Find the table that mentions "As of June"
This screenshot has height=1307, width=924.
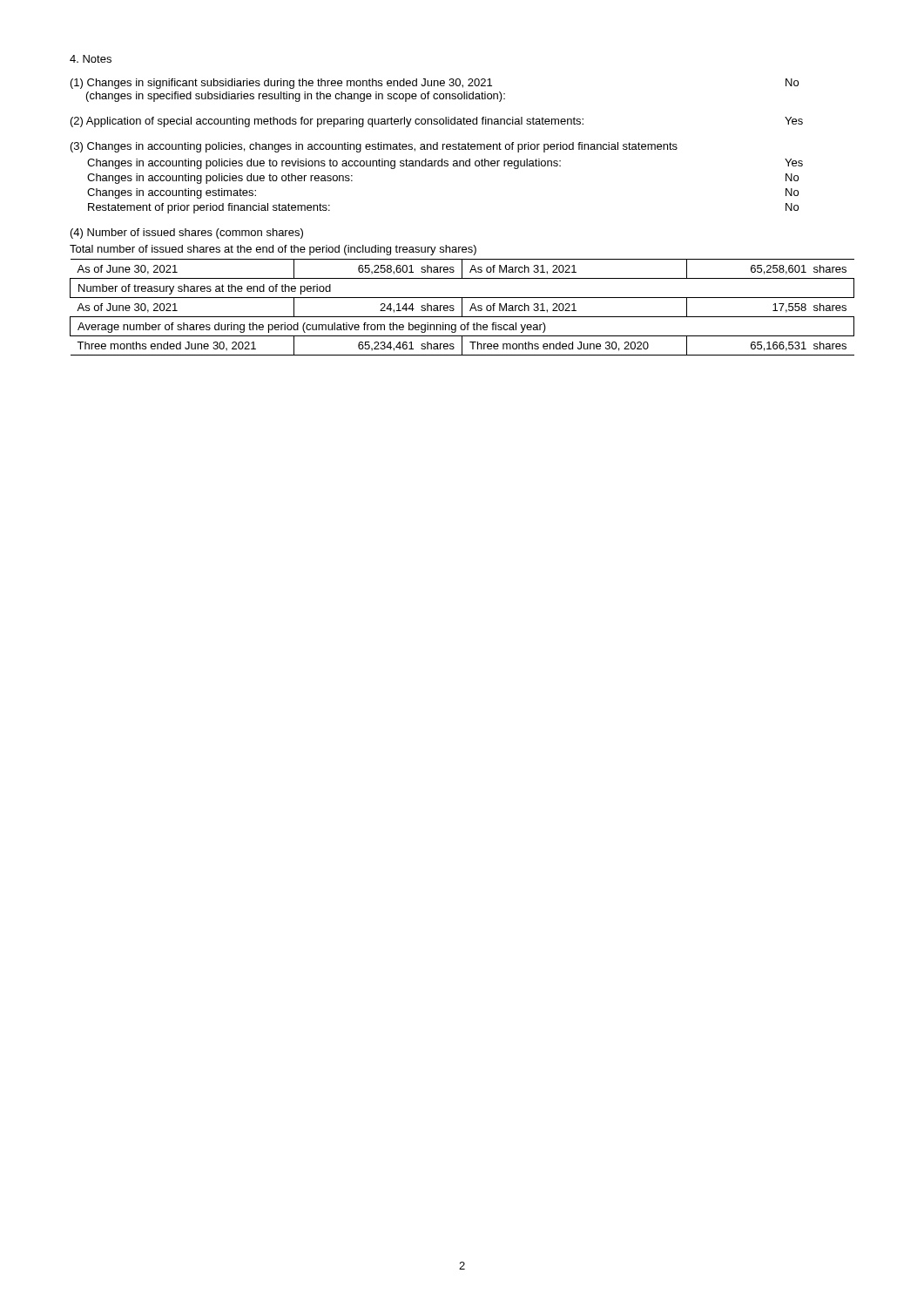coord(462,307)
